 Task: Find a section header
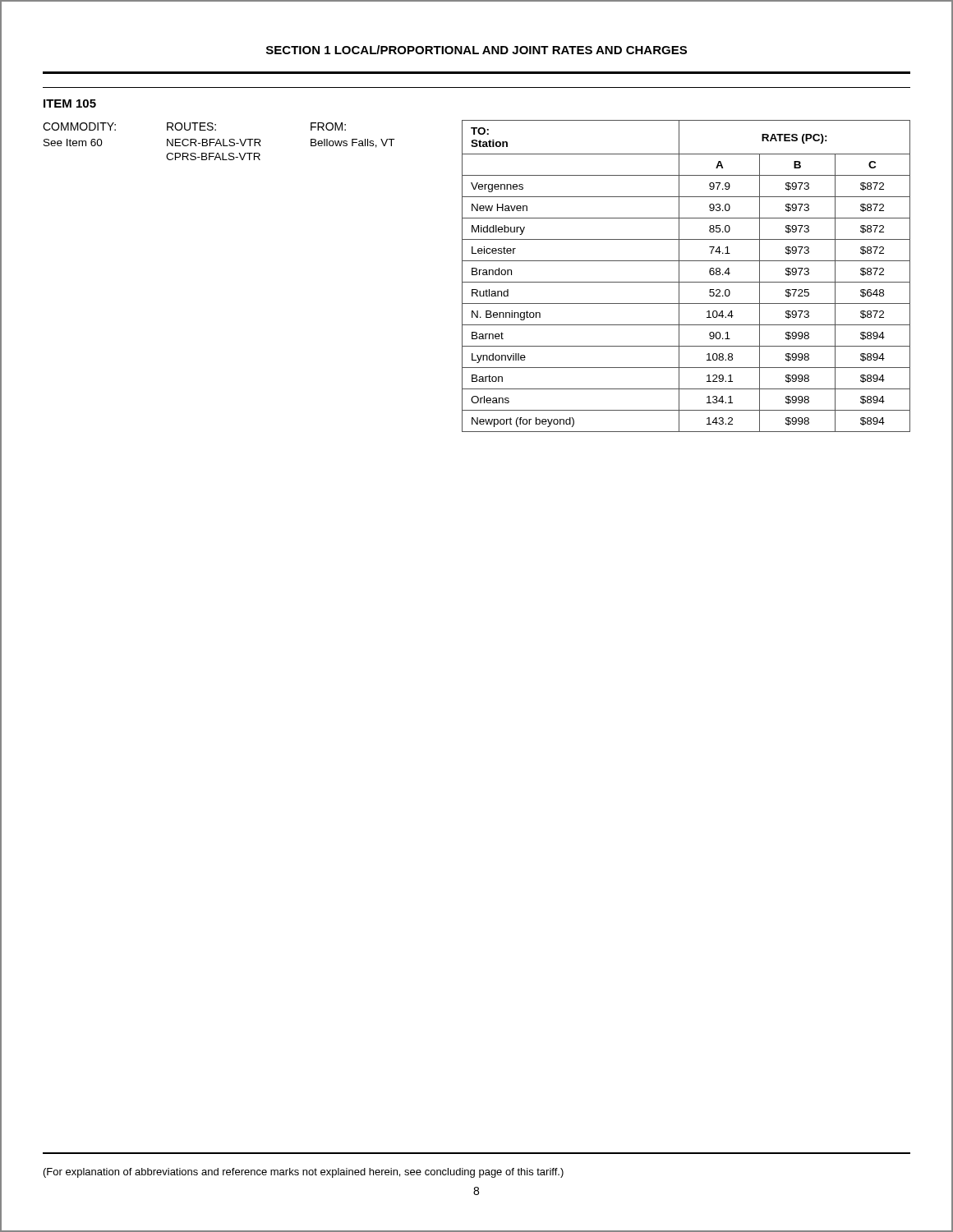pos(476,50)
